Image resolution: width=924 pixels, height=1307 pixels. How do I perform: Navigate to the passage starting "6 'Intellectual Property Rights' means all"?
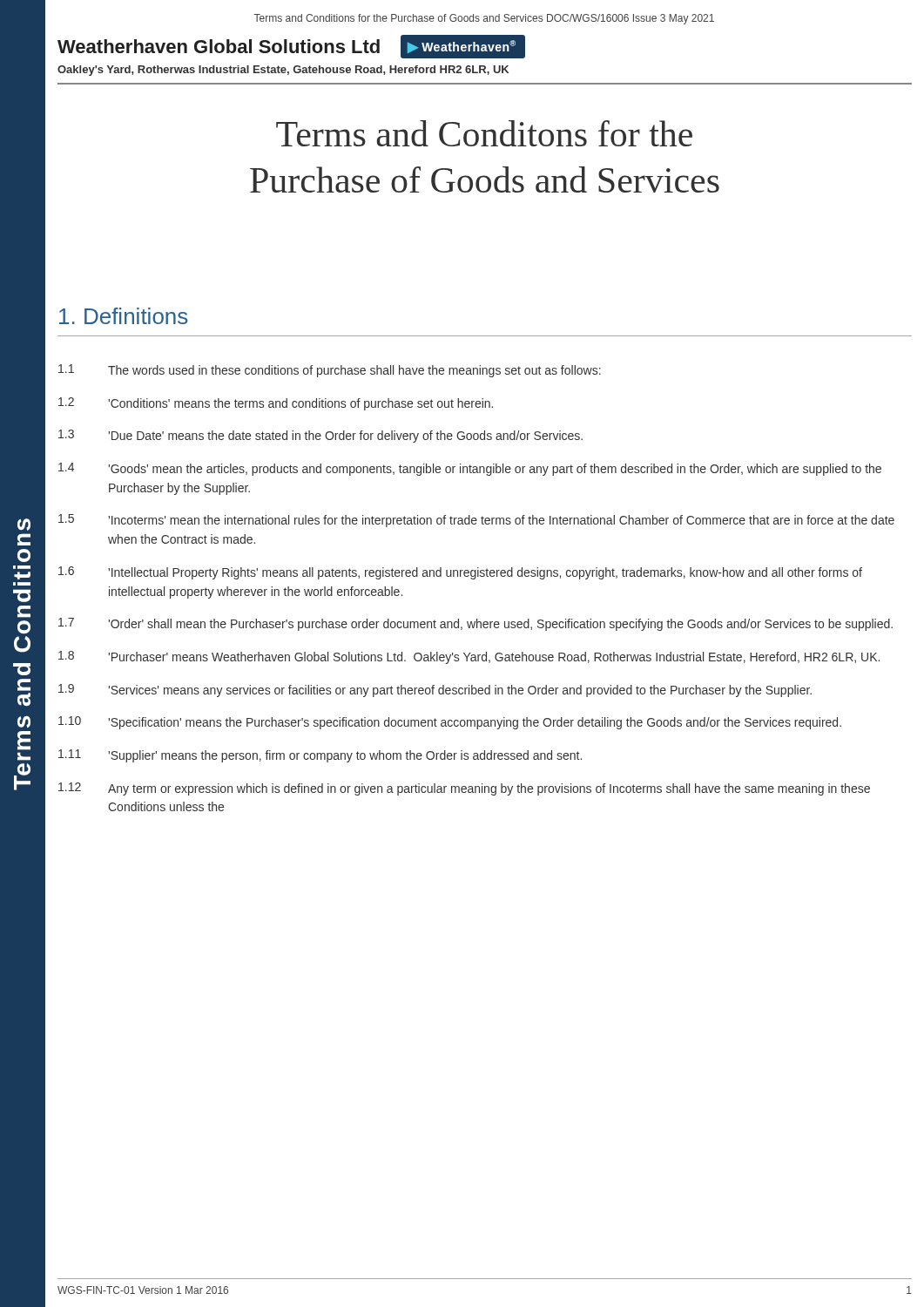pyautogui.click(x=485, y=582)
